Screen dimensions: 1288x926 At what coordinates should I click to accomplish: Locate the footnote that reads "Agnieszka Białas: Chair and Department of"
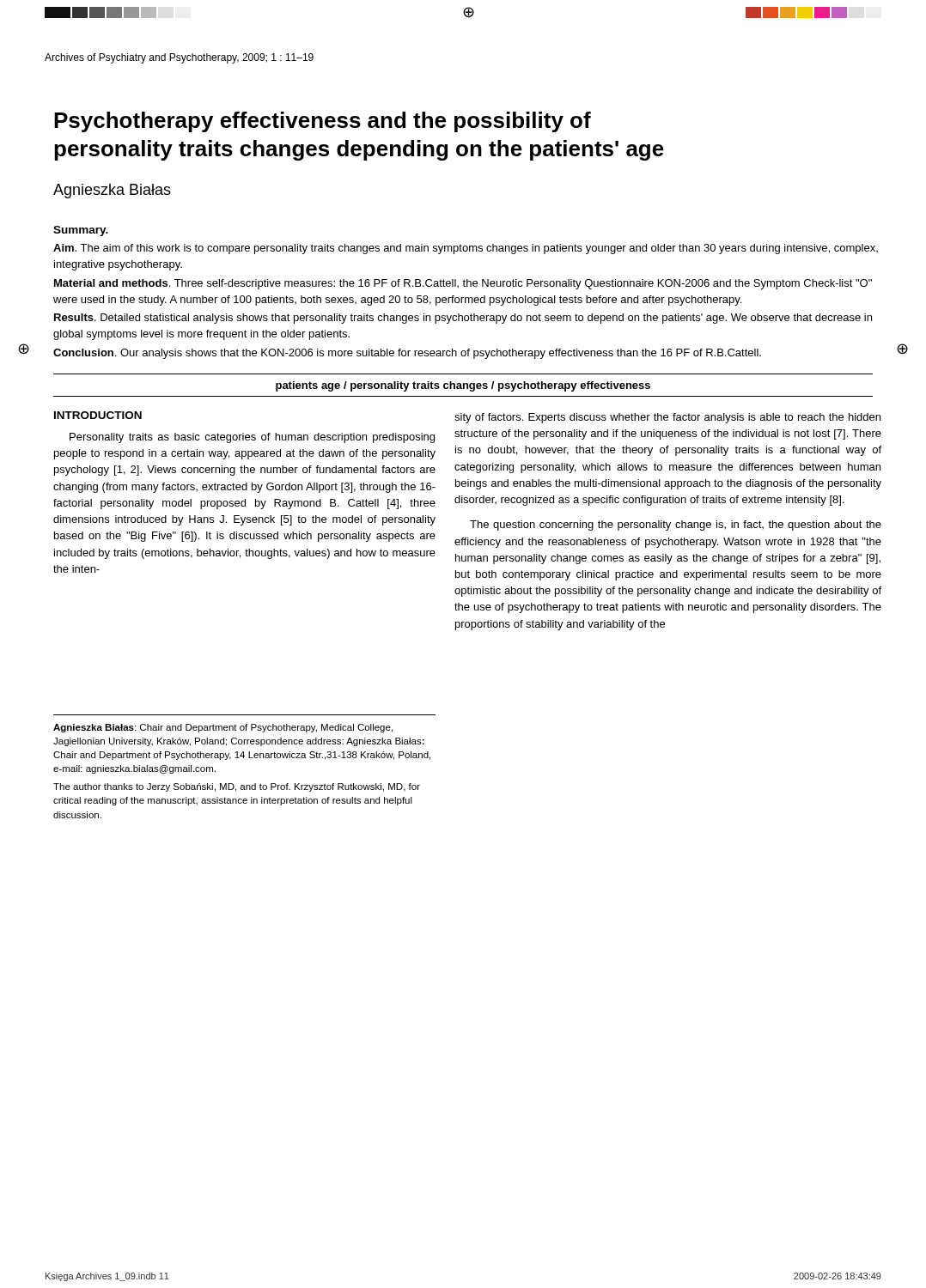pyautogui.click(x=223, y=728)
